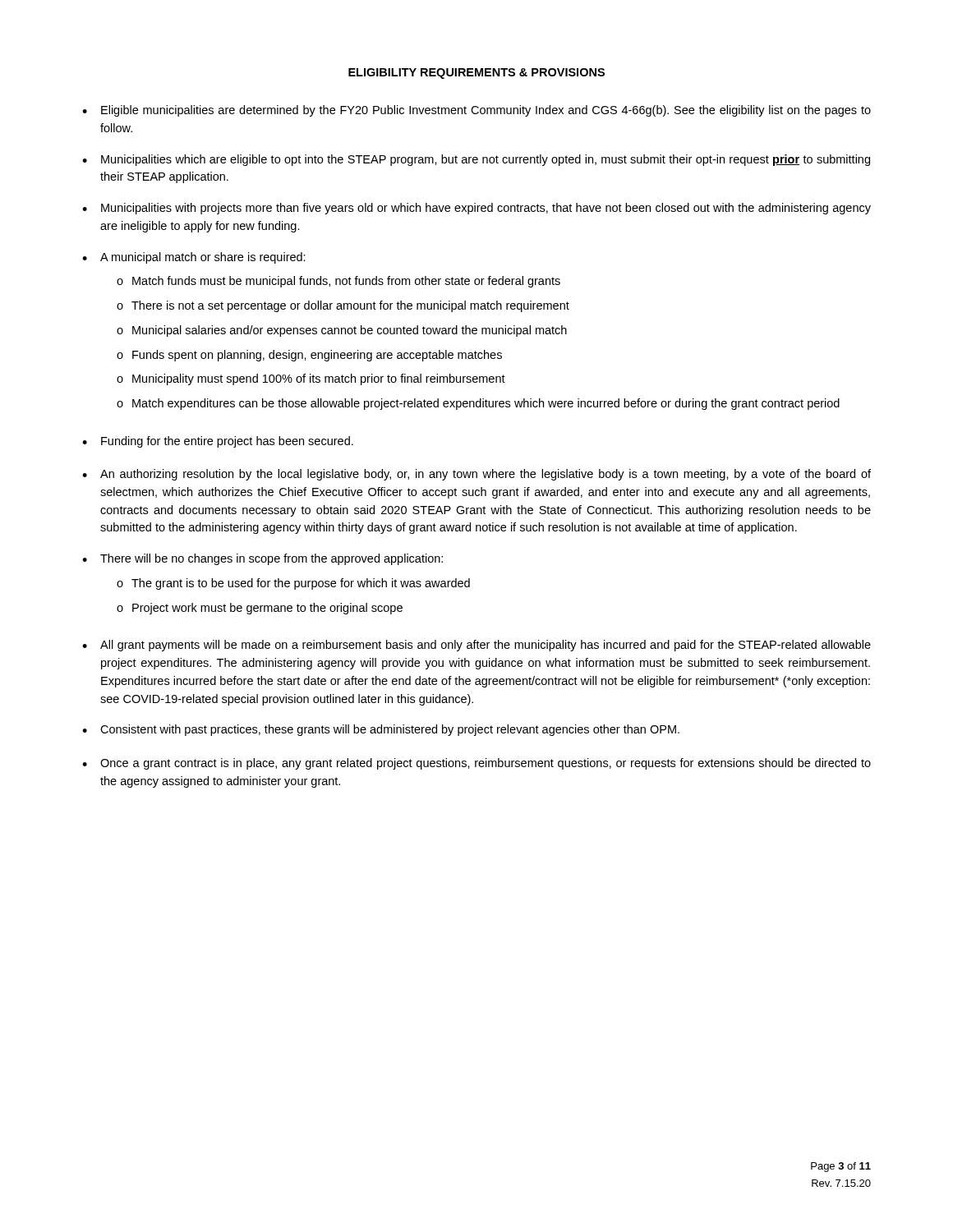The image size is (953, 1232).
Task: Select the list item with the text "o Municipality must"
Action: (486, 380)
